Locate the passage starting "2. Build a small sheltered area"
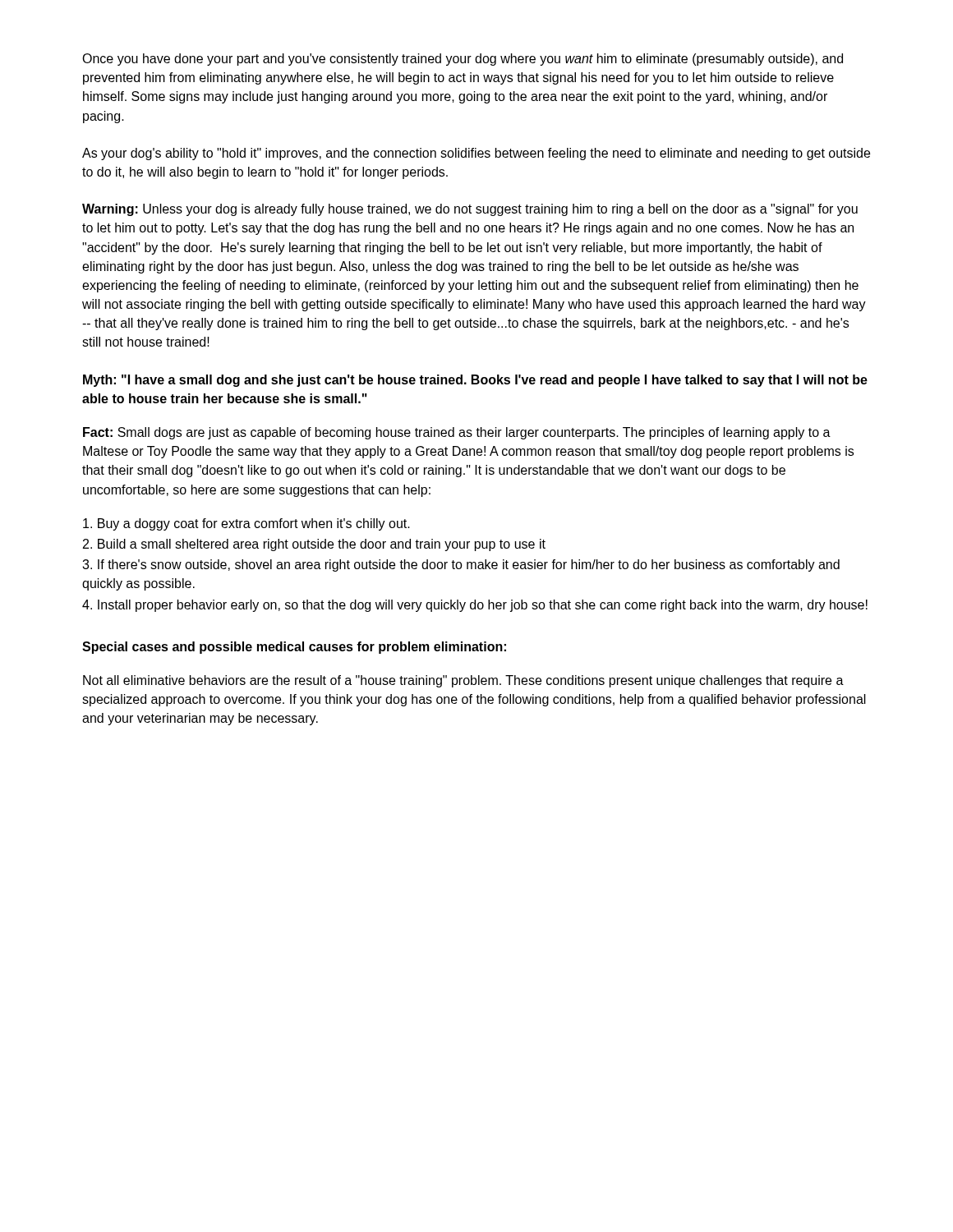Viewport: 953px width, 1232px height. pyautogui.click(x=314, y=544)
